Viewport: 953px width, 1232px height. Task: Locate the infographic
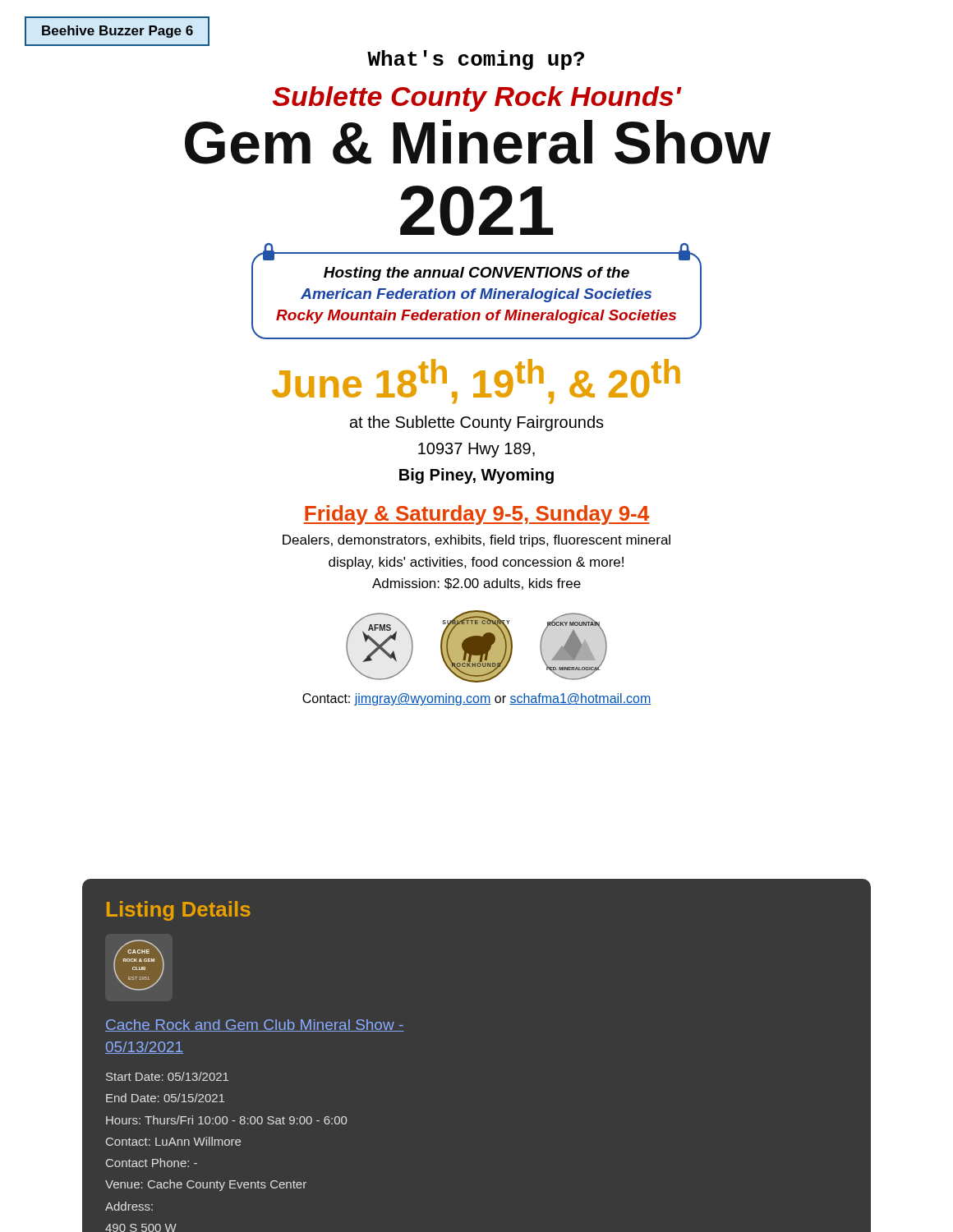476,394
